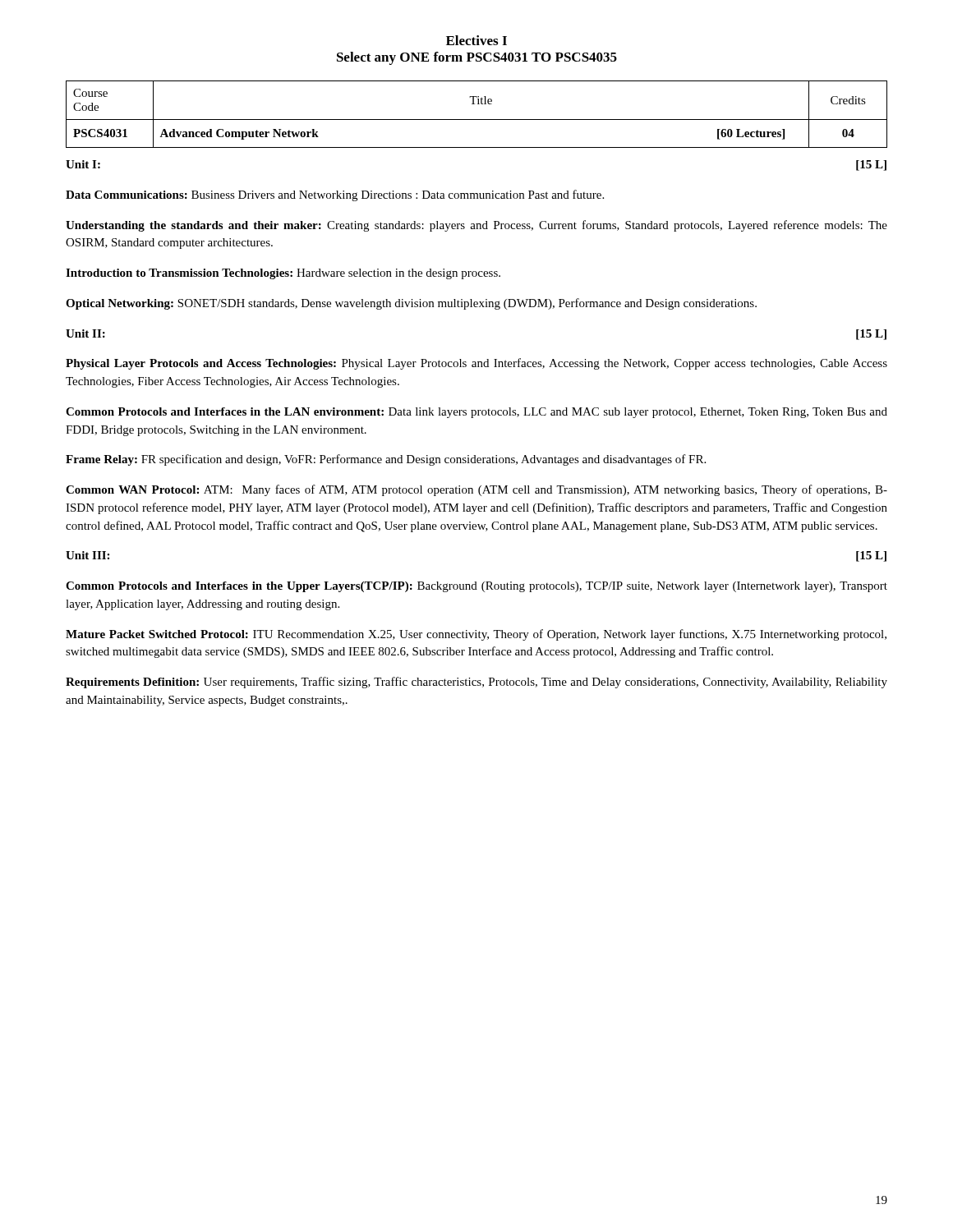Locate the text starting "Unit III: [15"
This screenshot has height=1232, width=953.
(94, 556)
